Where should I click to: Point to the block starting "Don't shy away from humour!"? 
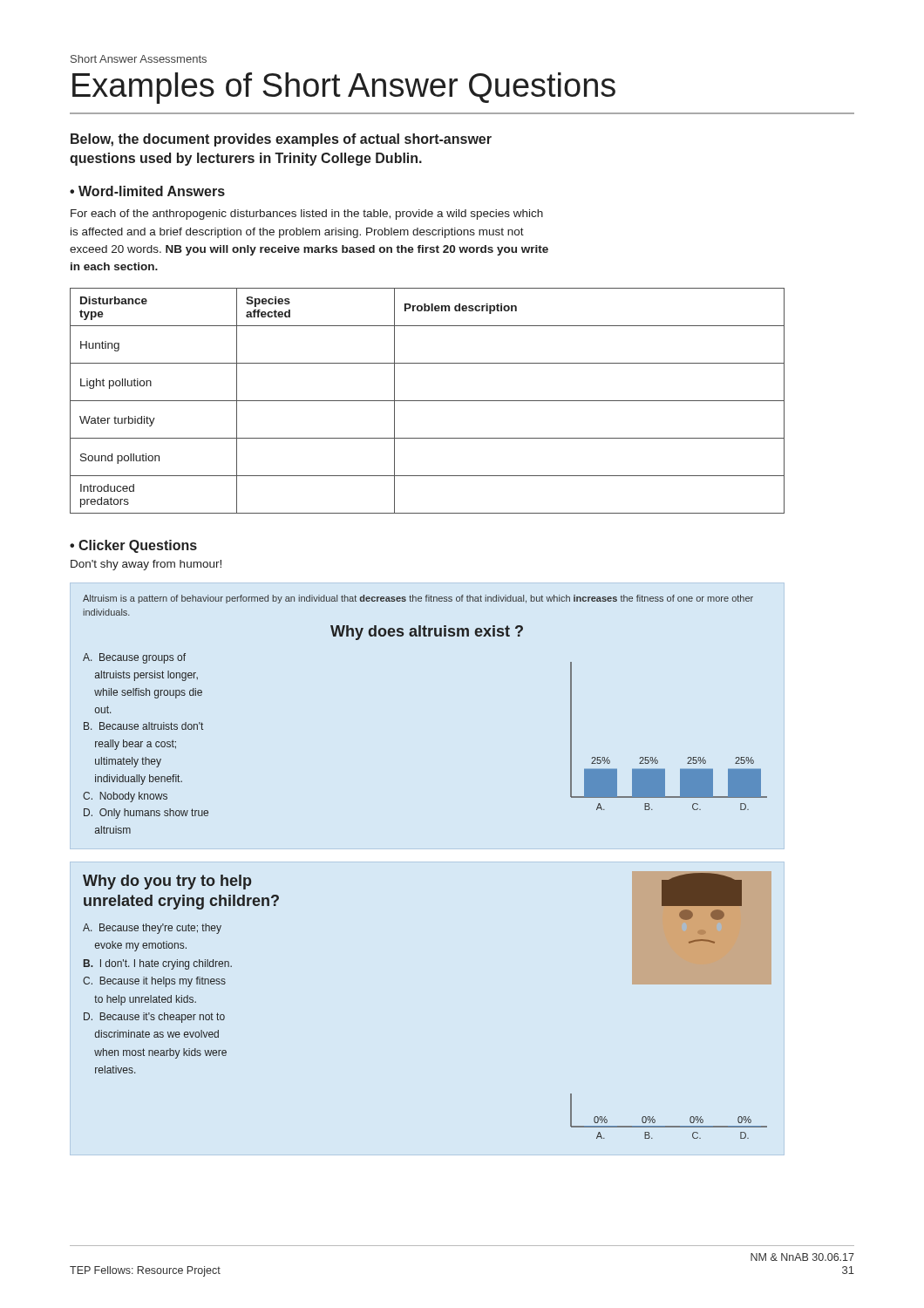pos(146,564)
